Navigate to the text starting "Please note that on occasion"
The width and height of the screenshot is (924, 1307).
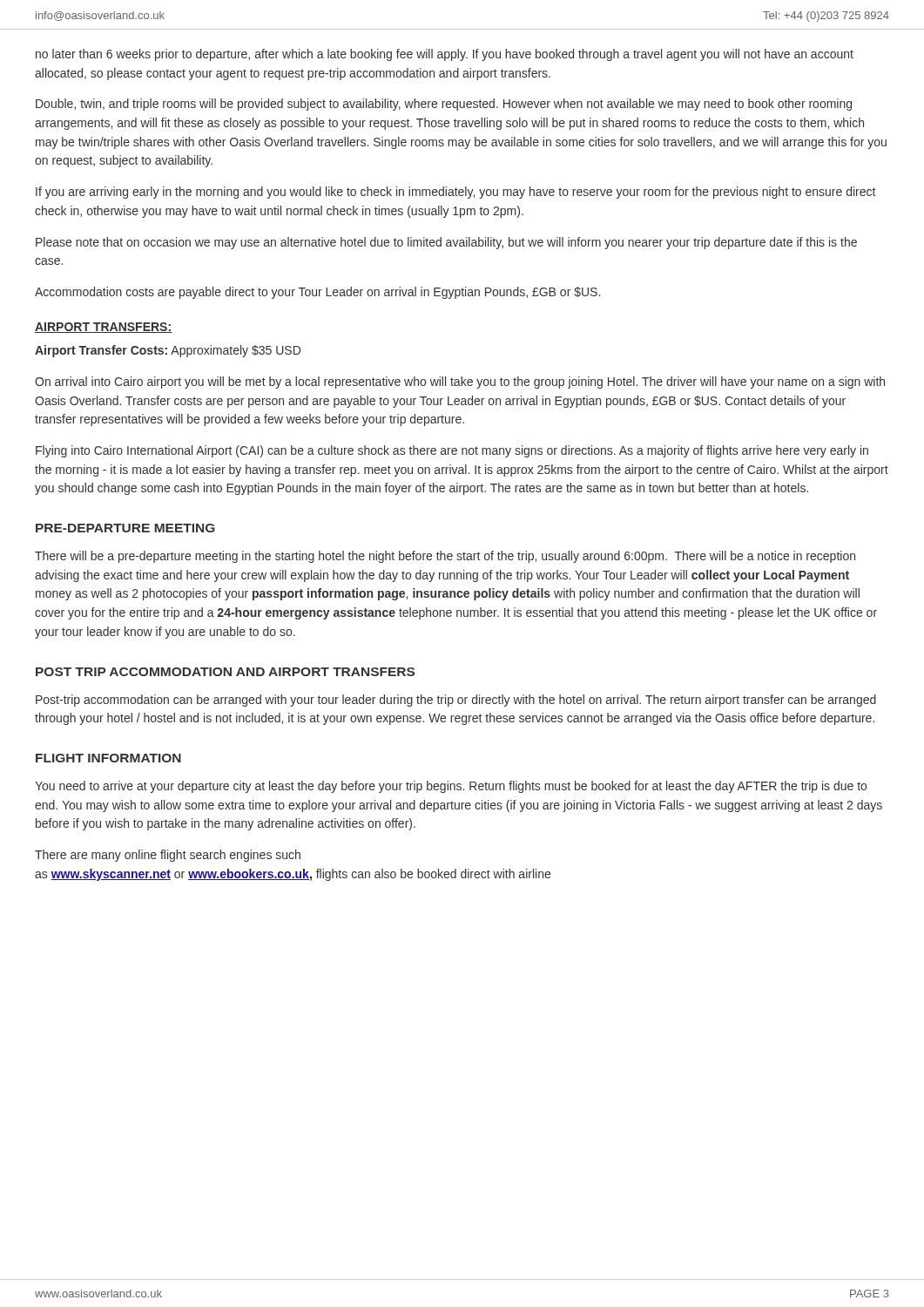coord(446,251)
